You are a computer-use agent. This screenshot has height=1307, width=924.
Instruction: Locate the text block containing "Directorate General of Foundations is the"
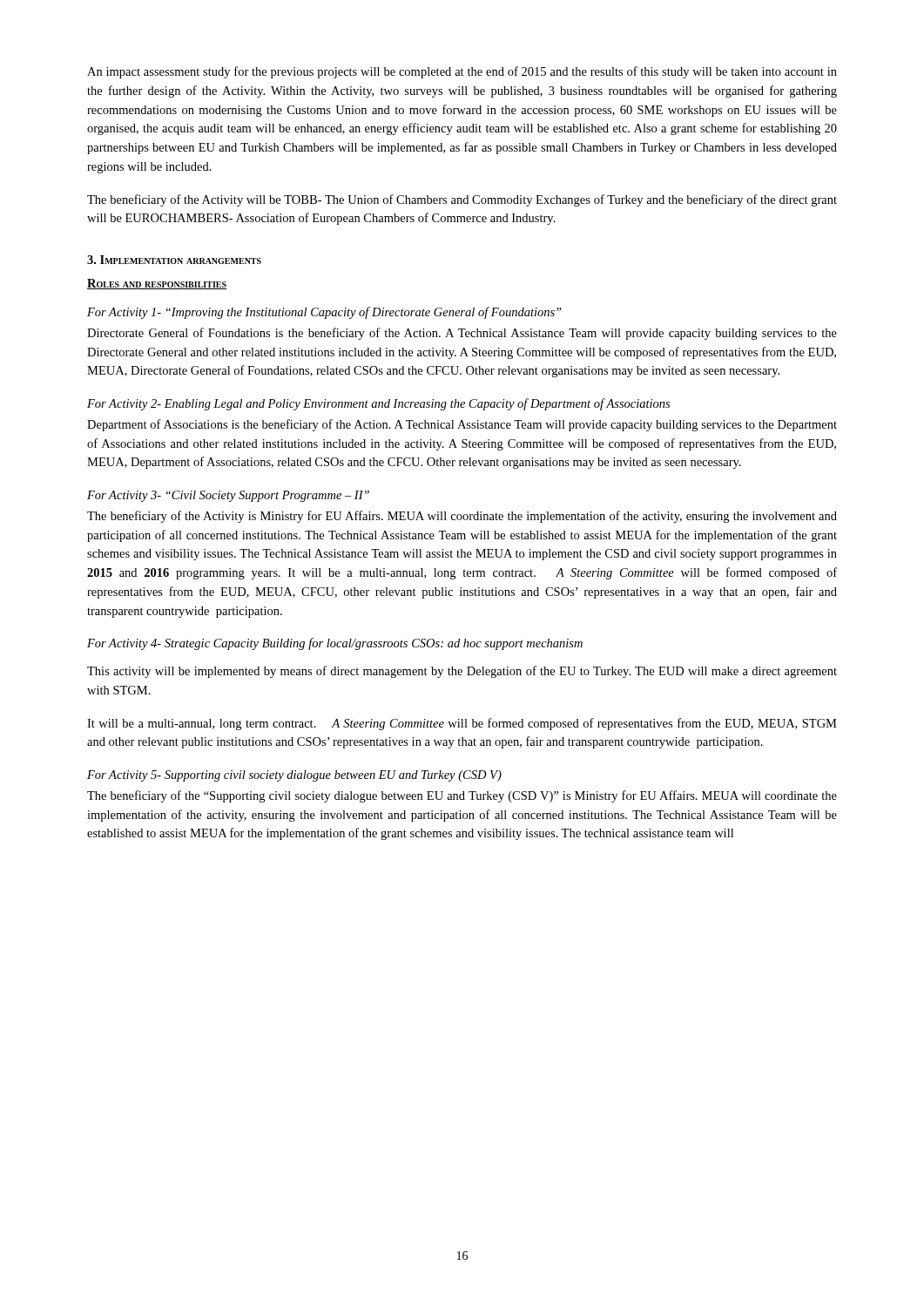click(x=462, y=352)
